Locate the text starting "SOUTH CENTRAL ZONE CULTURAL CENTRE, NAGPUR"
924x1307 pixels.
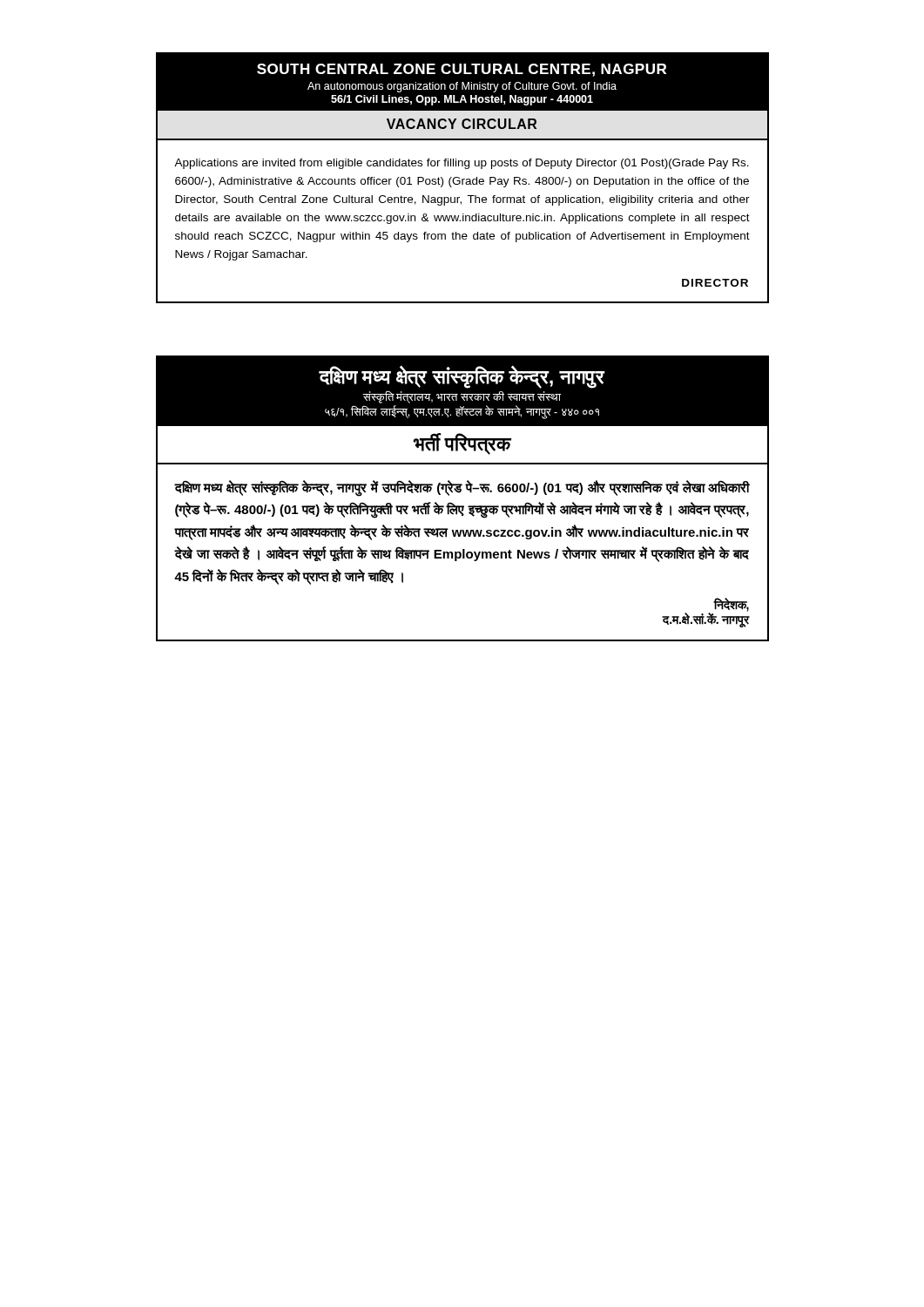pos(462,83)
